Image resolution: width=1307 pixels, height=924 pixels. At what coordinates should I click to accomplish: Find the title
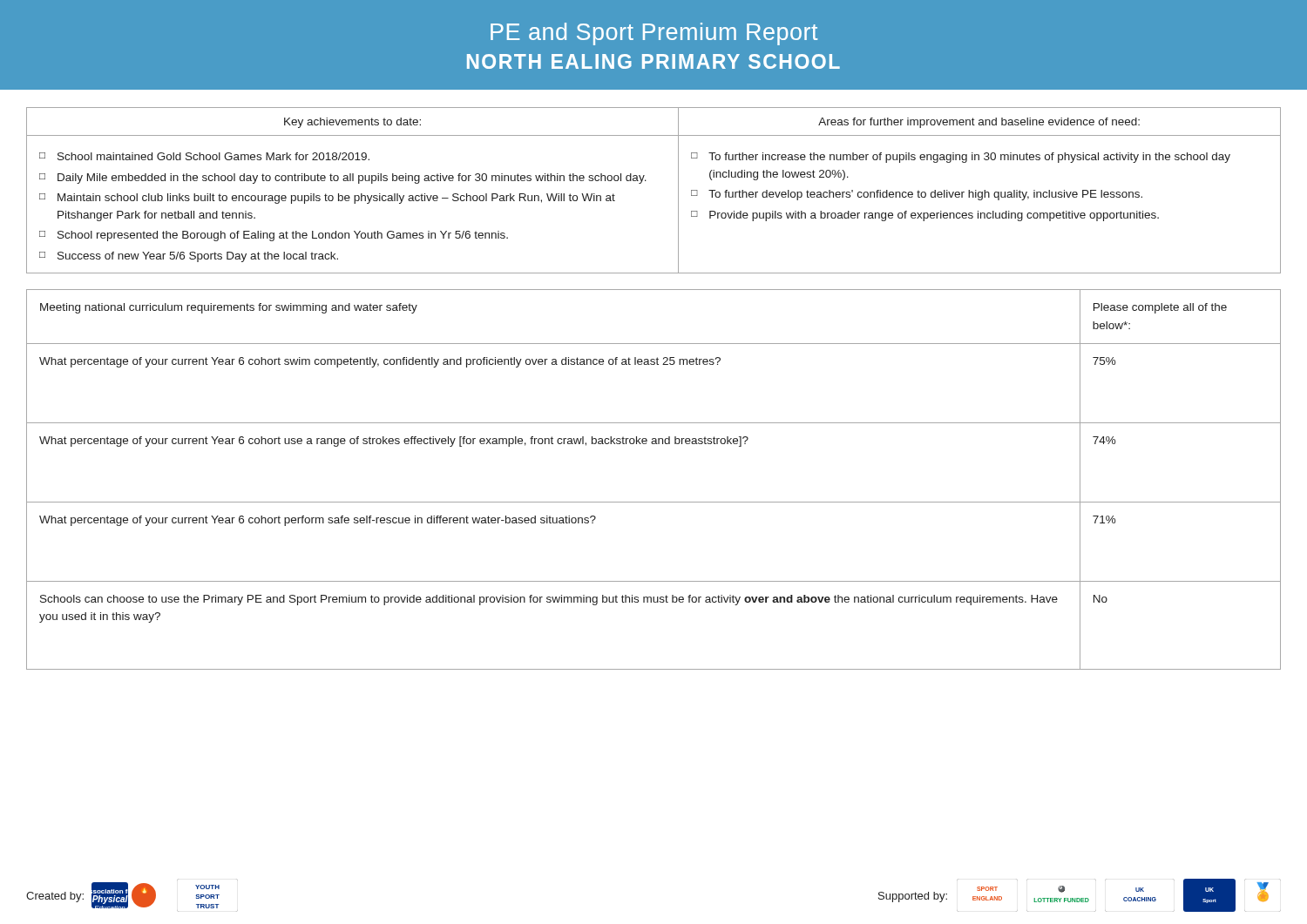pos(654,47)
